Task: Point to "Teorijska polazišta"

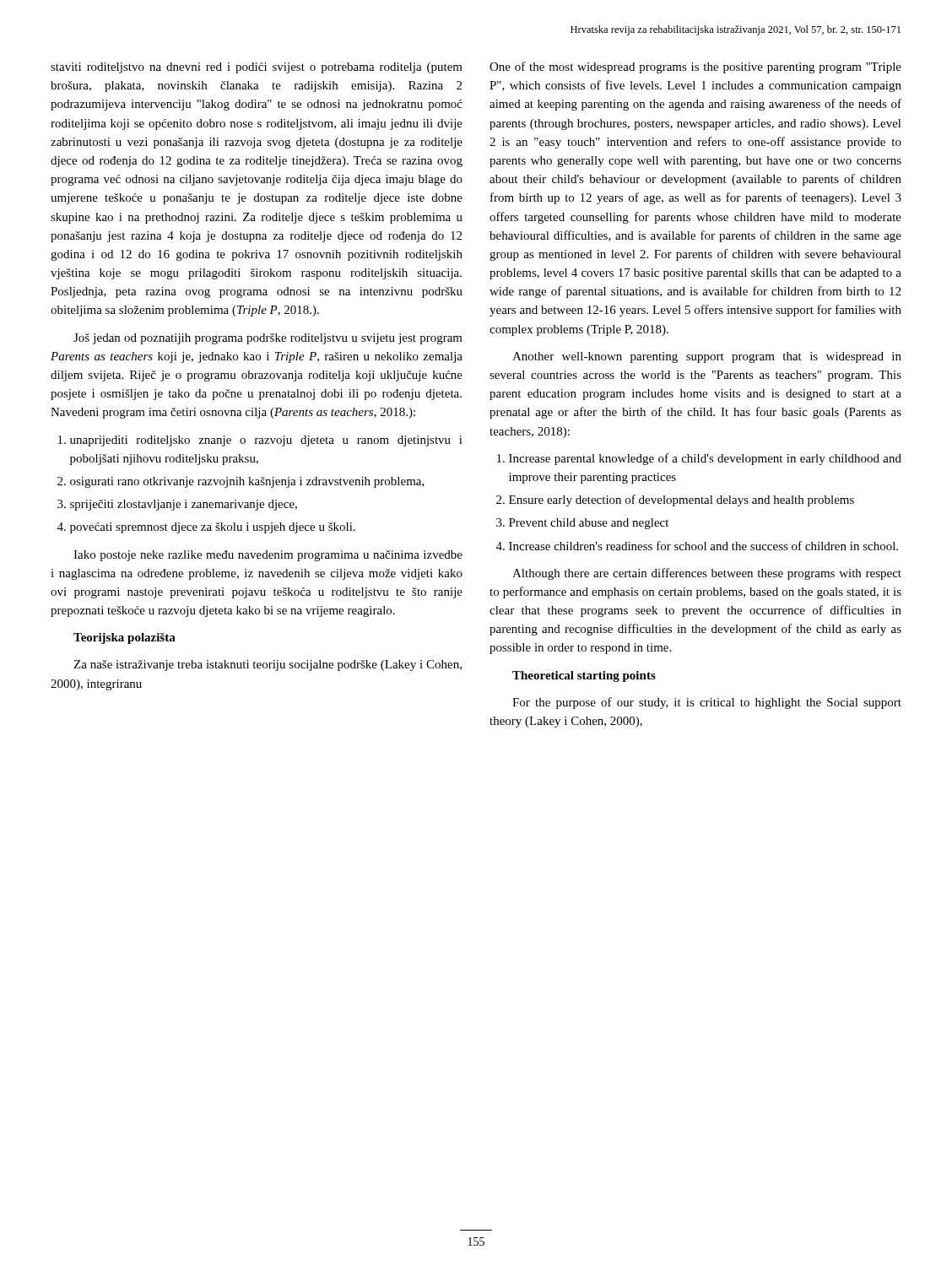Action: 124,638
